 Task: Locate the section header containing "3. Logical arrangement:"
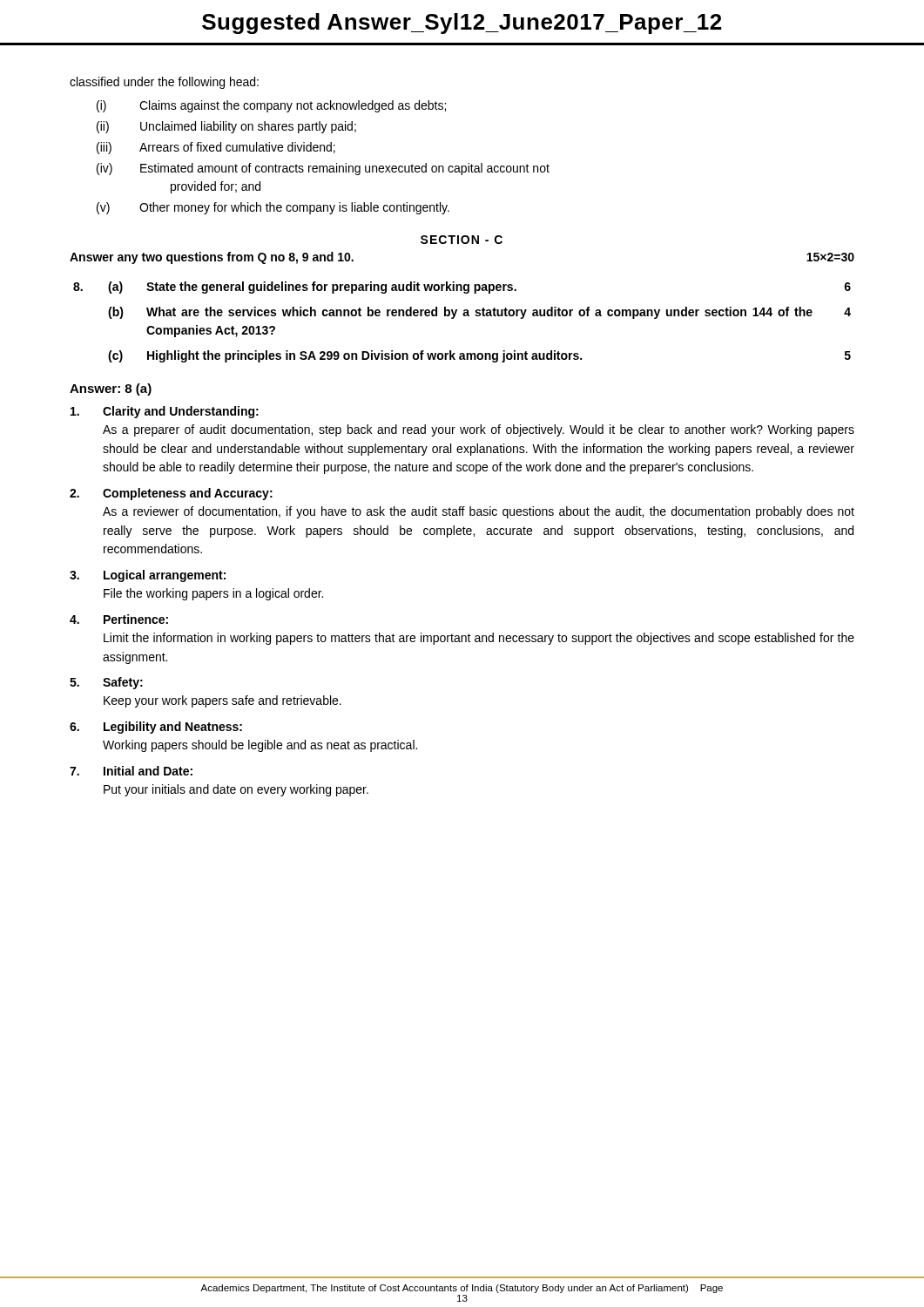tap(148, 575)
